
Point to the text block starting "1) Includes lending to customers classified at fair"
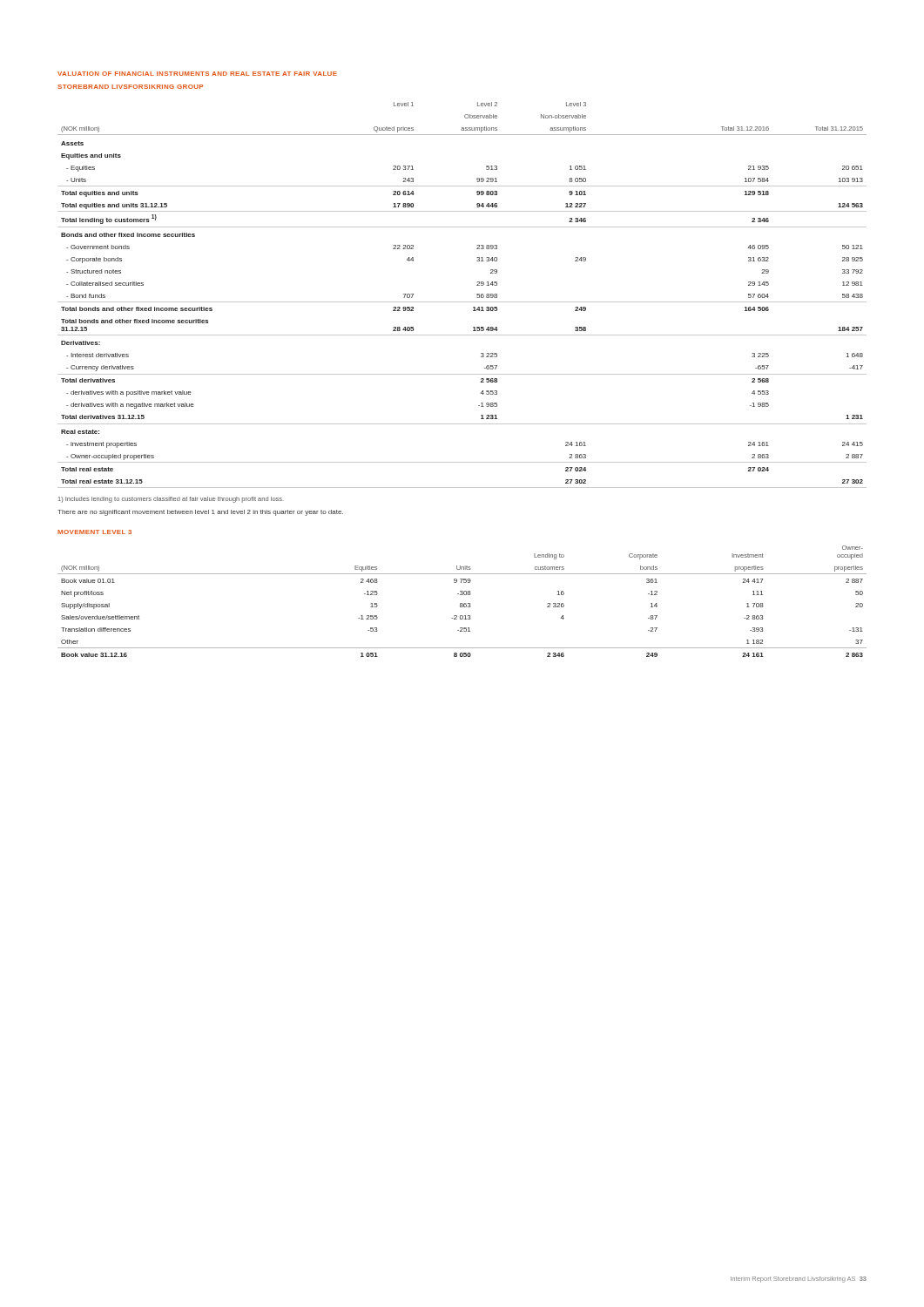(x=171, y=499)
